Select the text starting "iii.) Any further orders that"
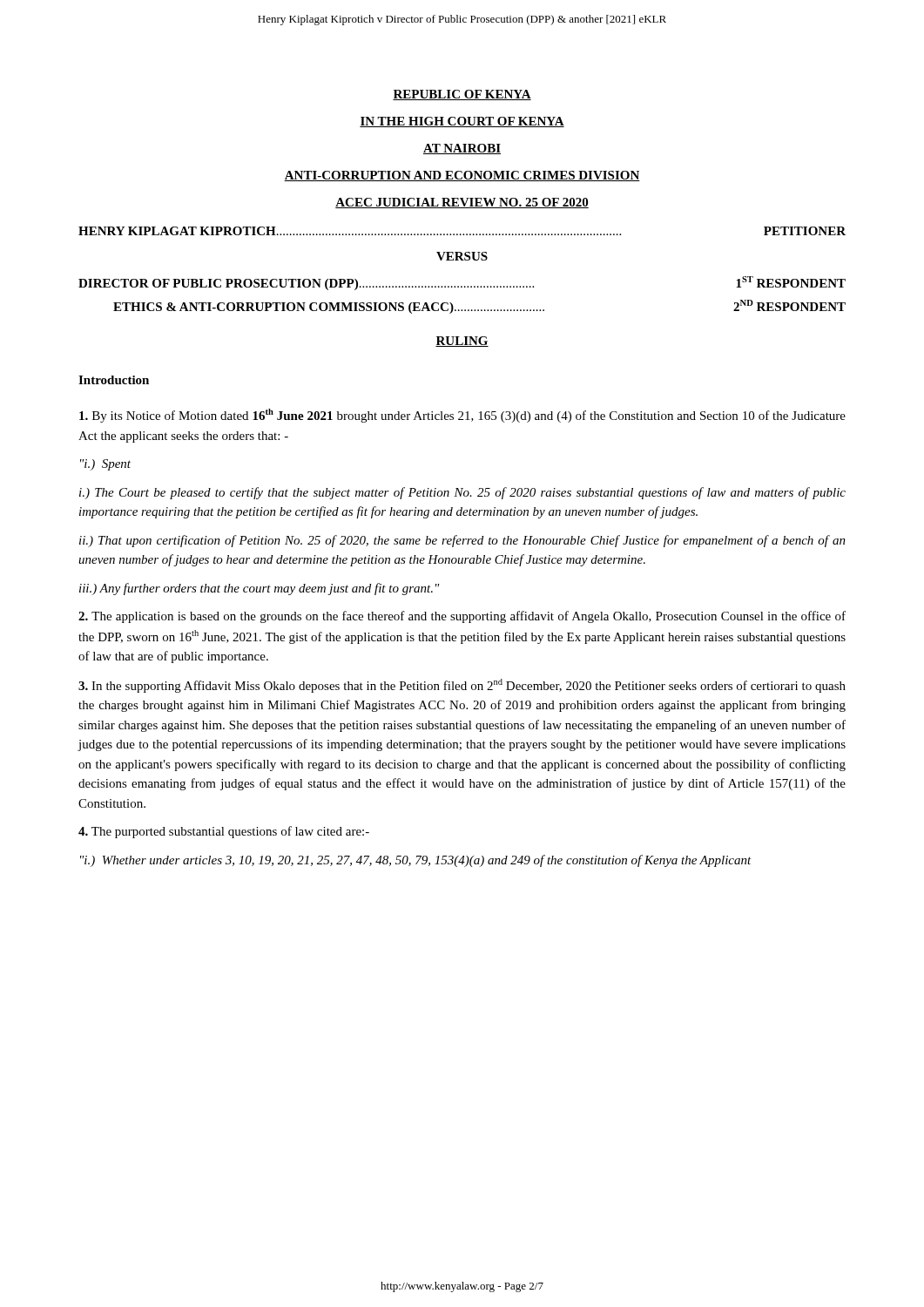Image resolution: width=924 pixels, height=1307 pixels. click(259, 588)
